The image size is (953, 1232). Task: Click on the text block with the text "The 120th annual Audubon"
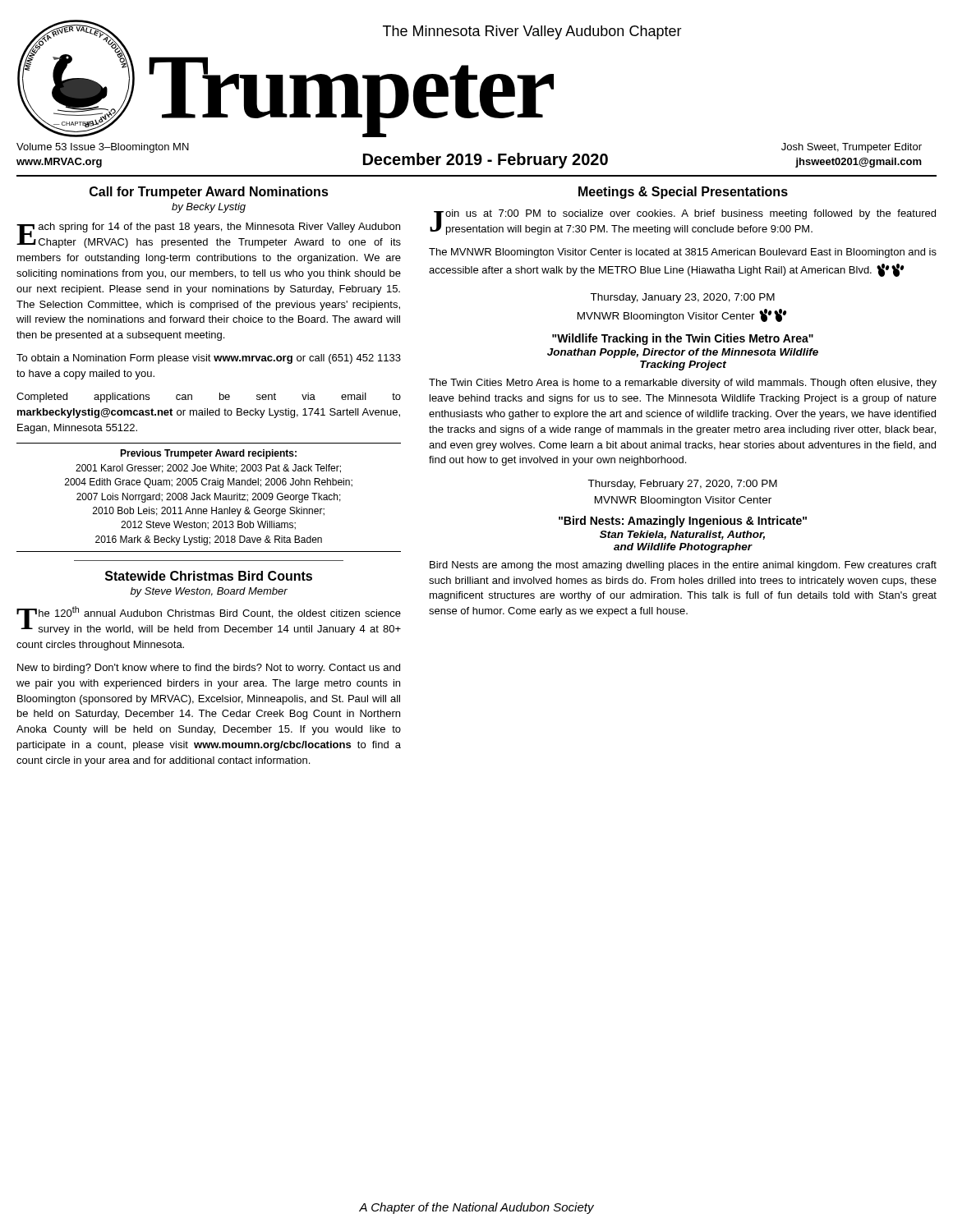tap(209, 627)
